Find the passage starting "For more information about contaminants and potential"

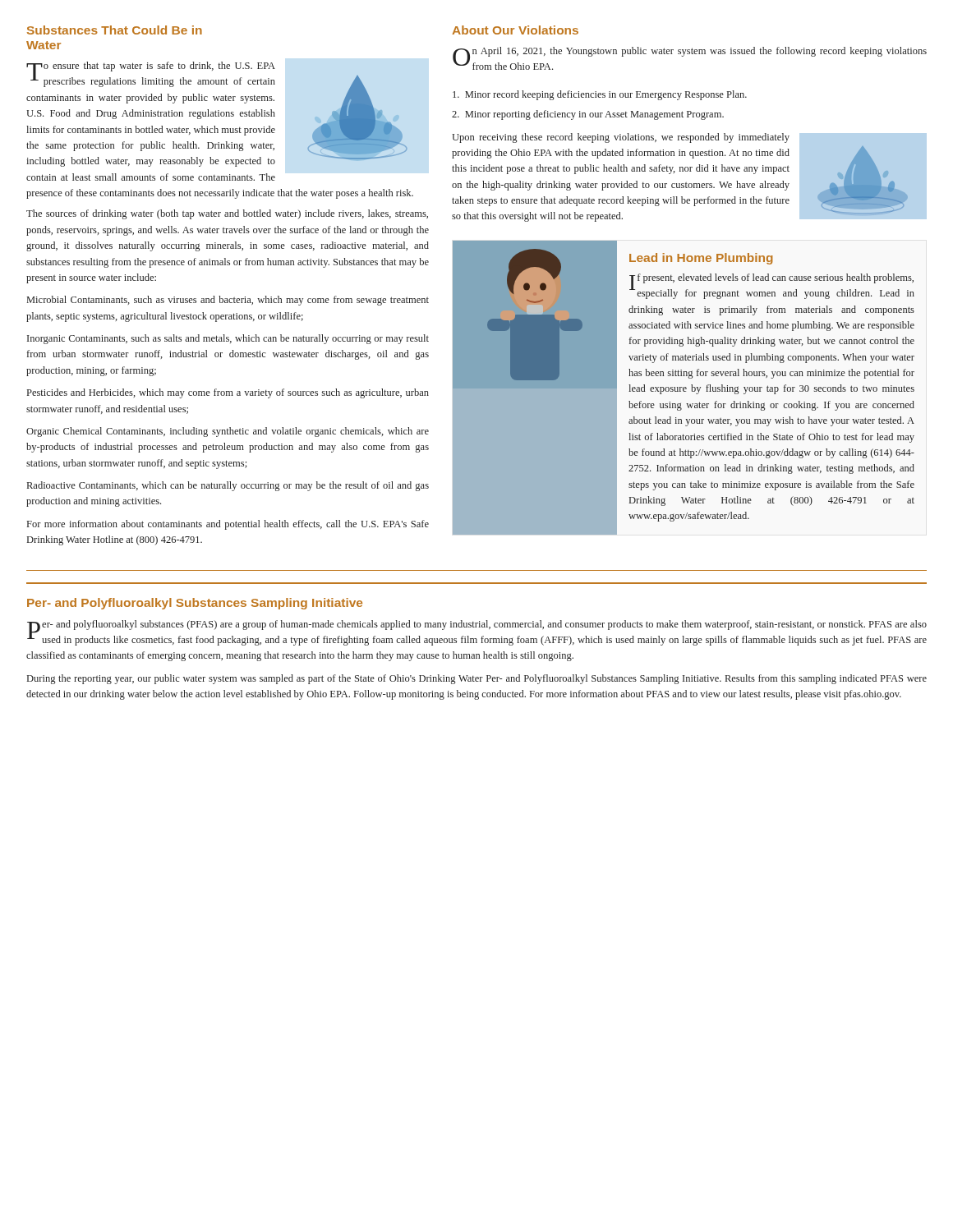tap(228, 532)
